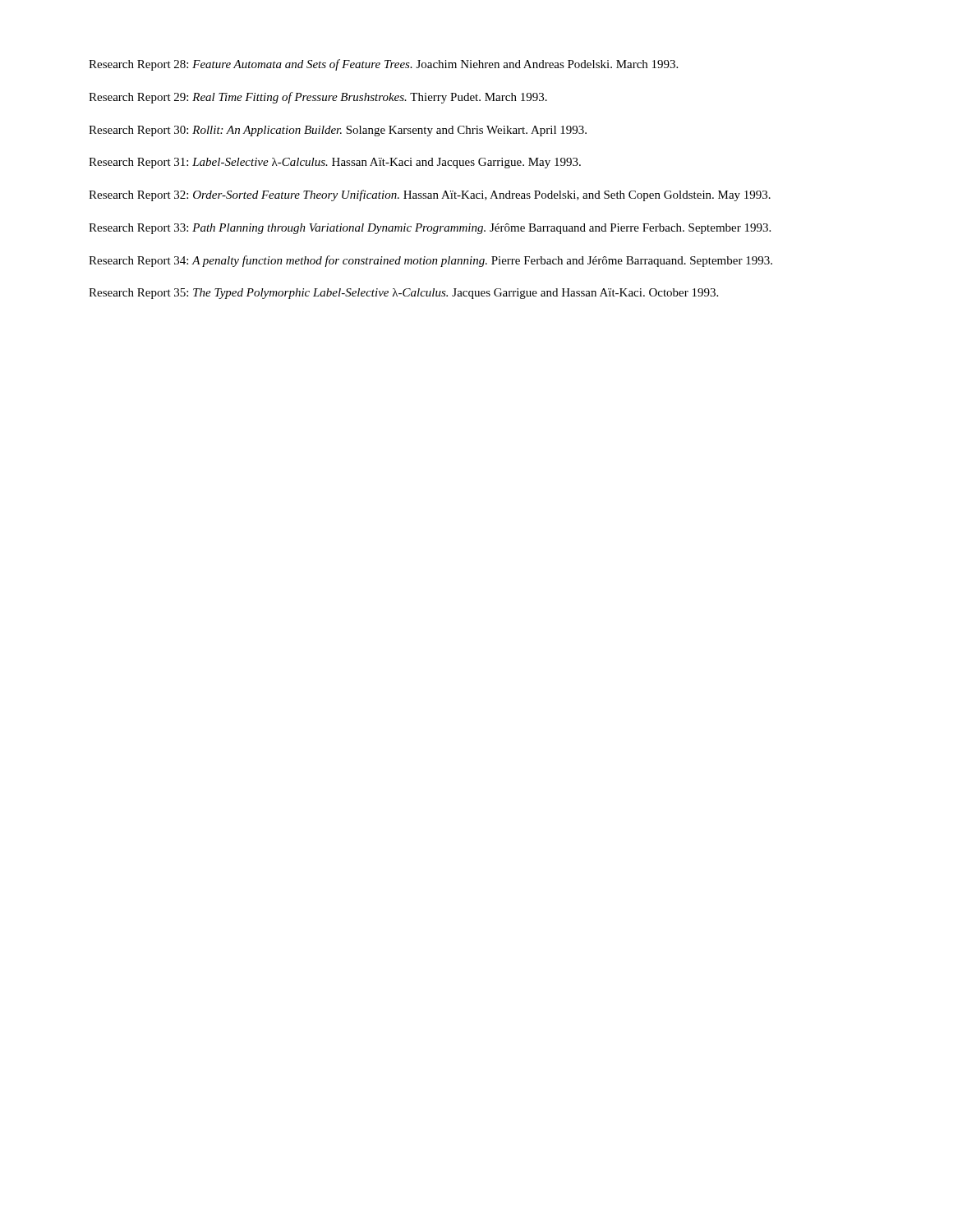
Task: Locate the list item that says "Research Report 30:"
Action: coord(338,129)
